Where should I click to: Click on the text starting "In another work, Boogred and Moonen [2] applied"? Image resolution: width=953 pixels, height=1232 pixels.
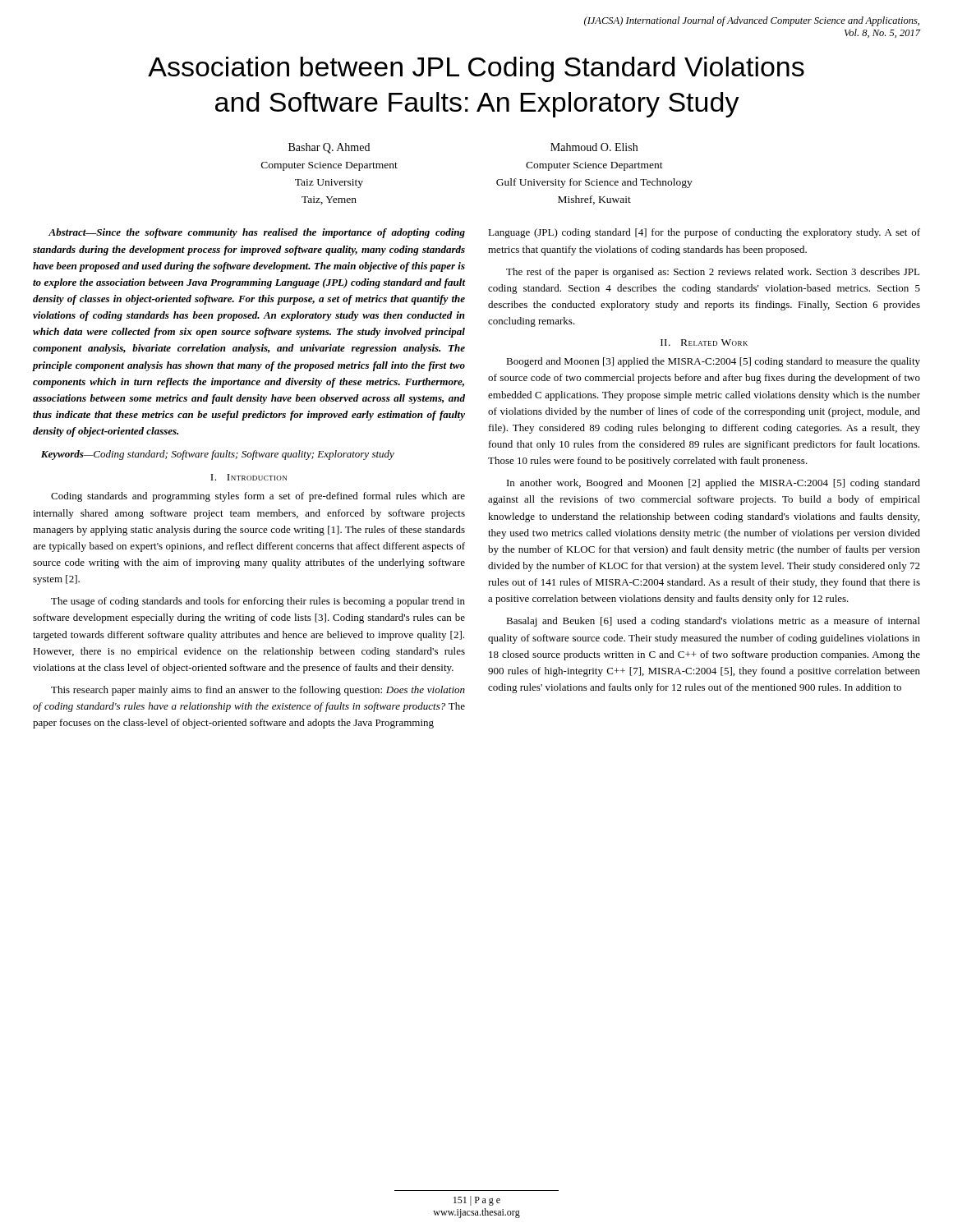pos(704,541)
